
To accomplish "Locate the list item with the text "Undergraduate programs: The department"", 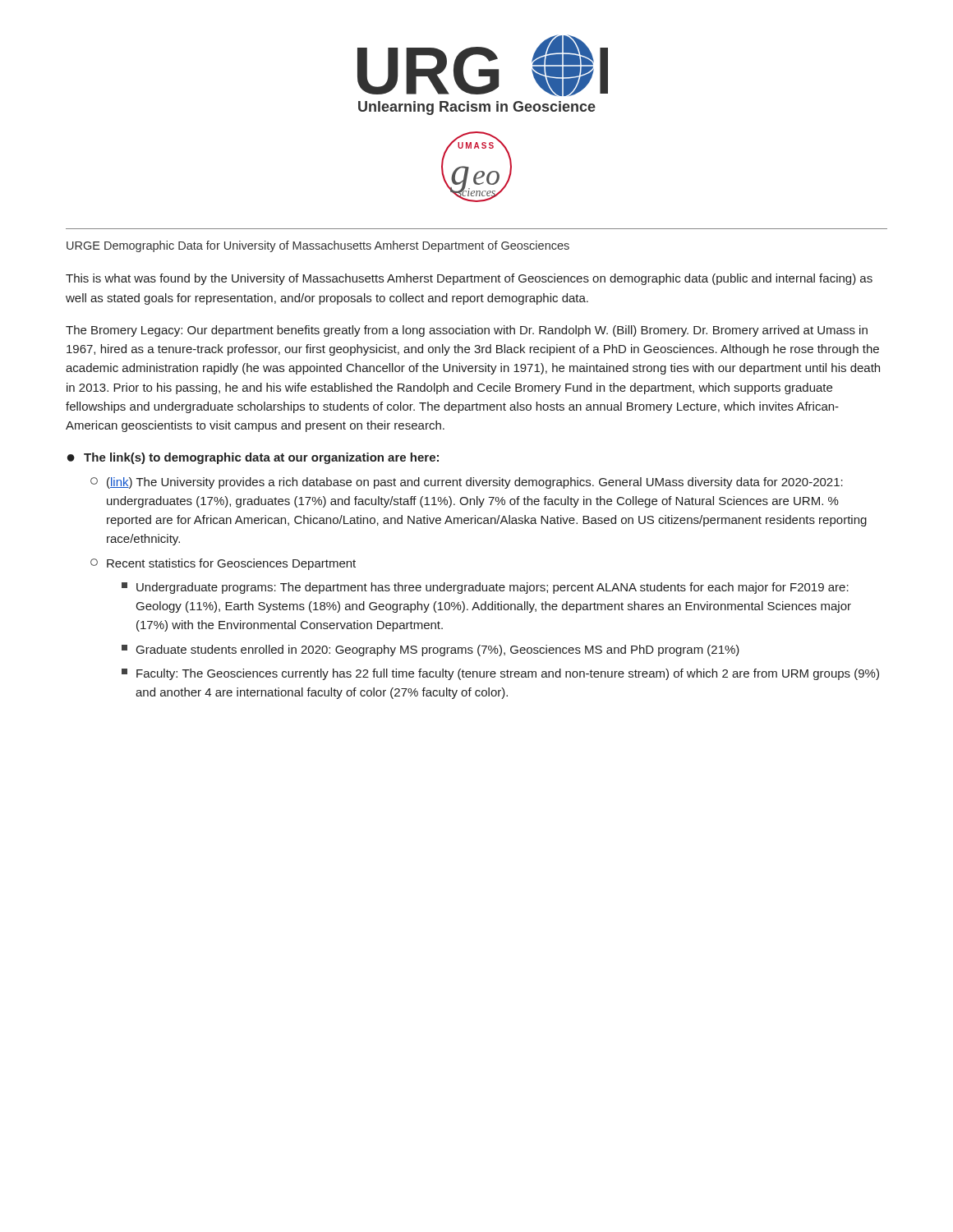I will [504, 606].
